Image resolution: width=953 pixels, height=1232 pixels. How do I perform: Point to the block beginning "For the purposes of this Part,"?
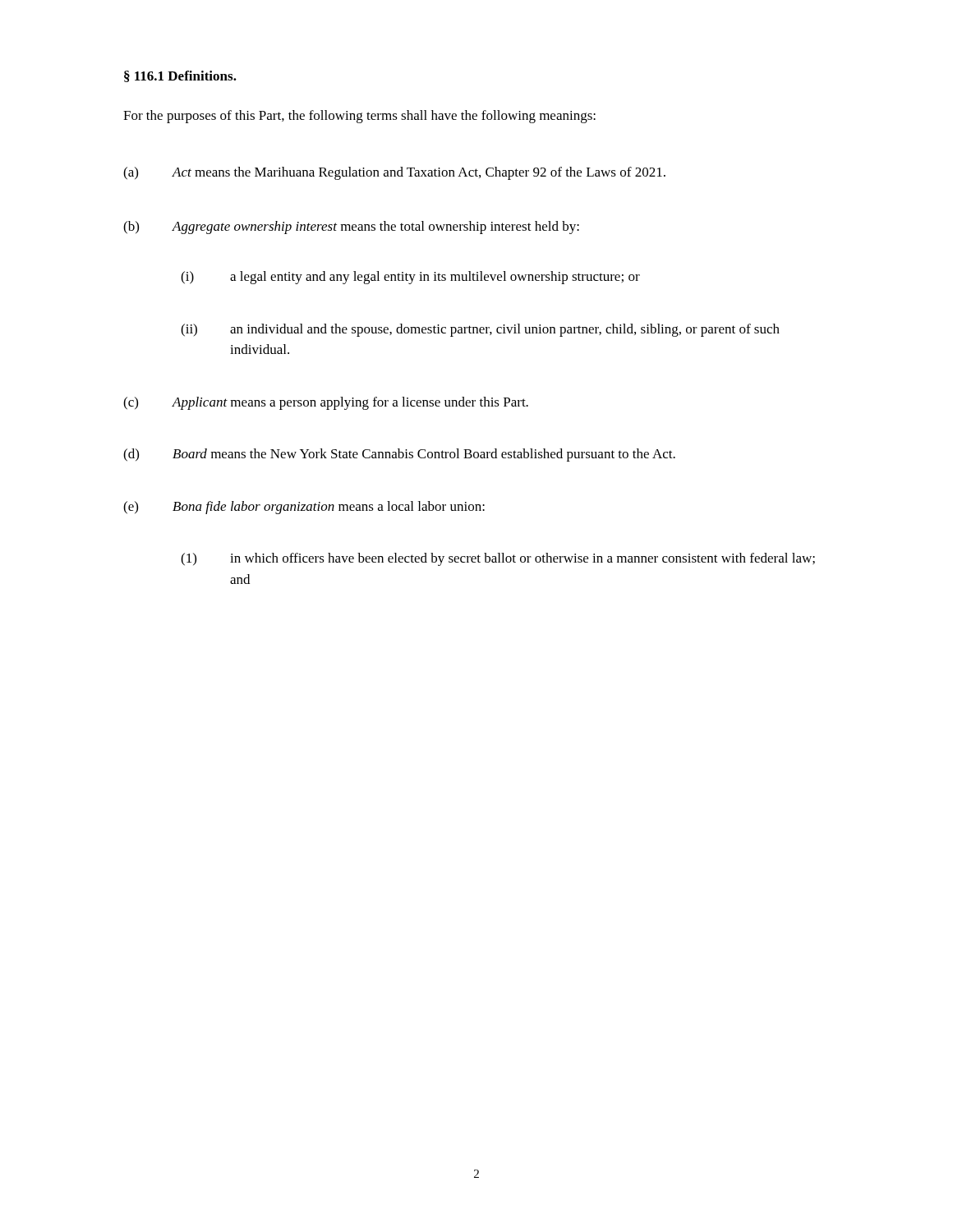pyautogui.click(x=360, y=115)
